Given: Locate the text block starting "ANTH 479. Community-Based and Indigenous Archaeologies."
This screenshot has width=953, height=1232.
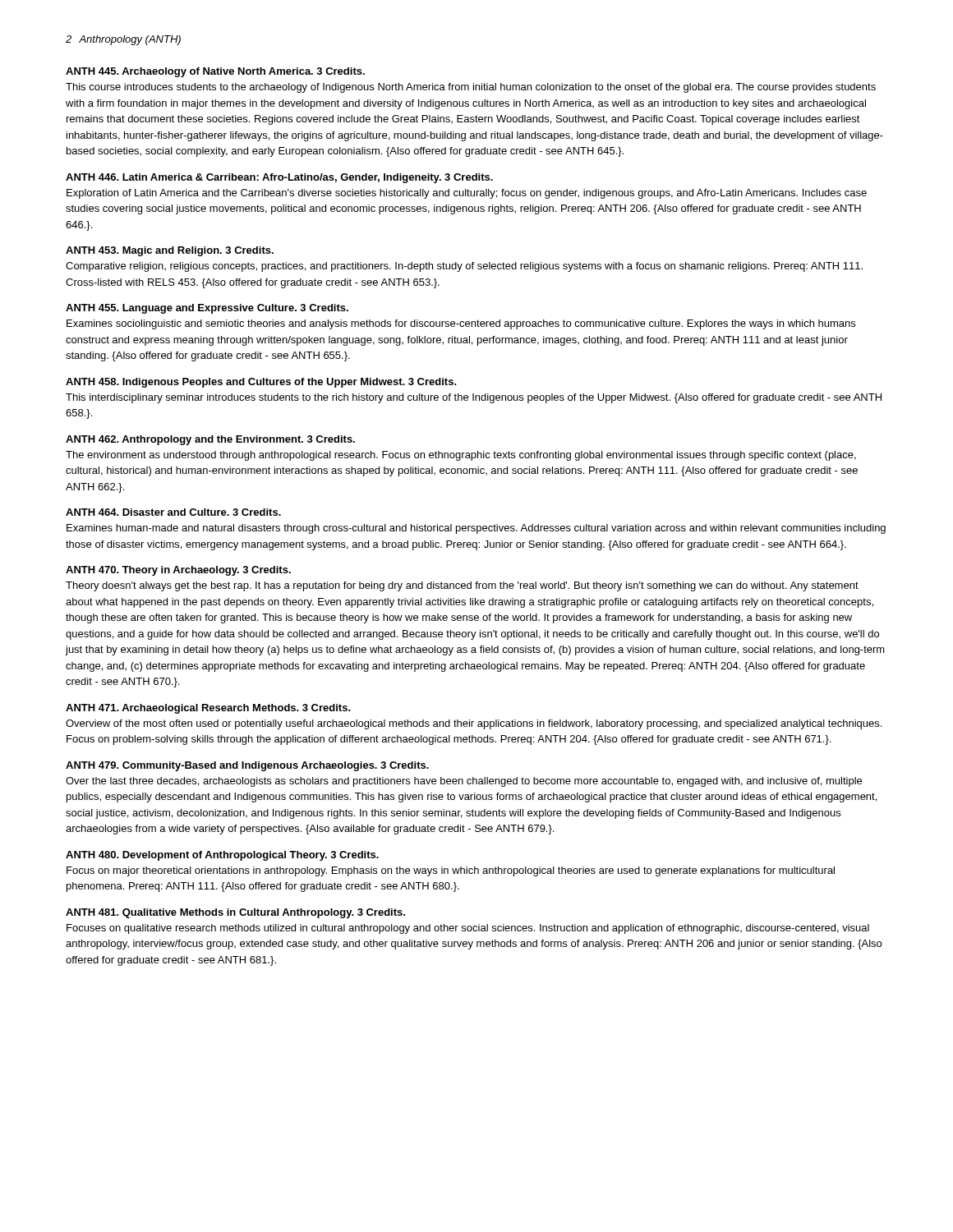Looking at the screenshot, I should 247,765.
